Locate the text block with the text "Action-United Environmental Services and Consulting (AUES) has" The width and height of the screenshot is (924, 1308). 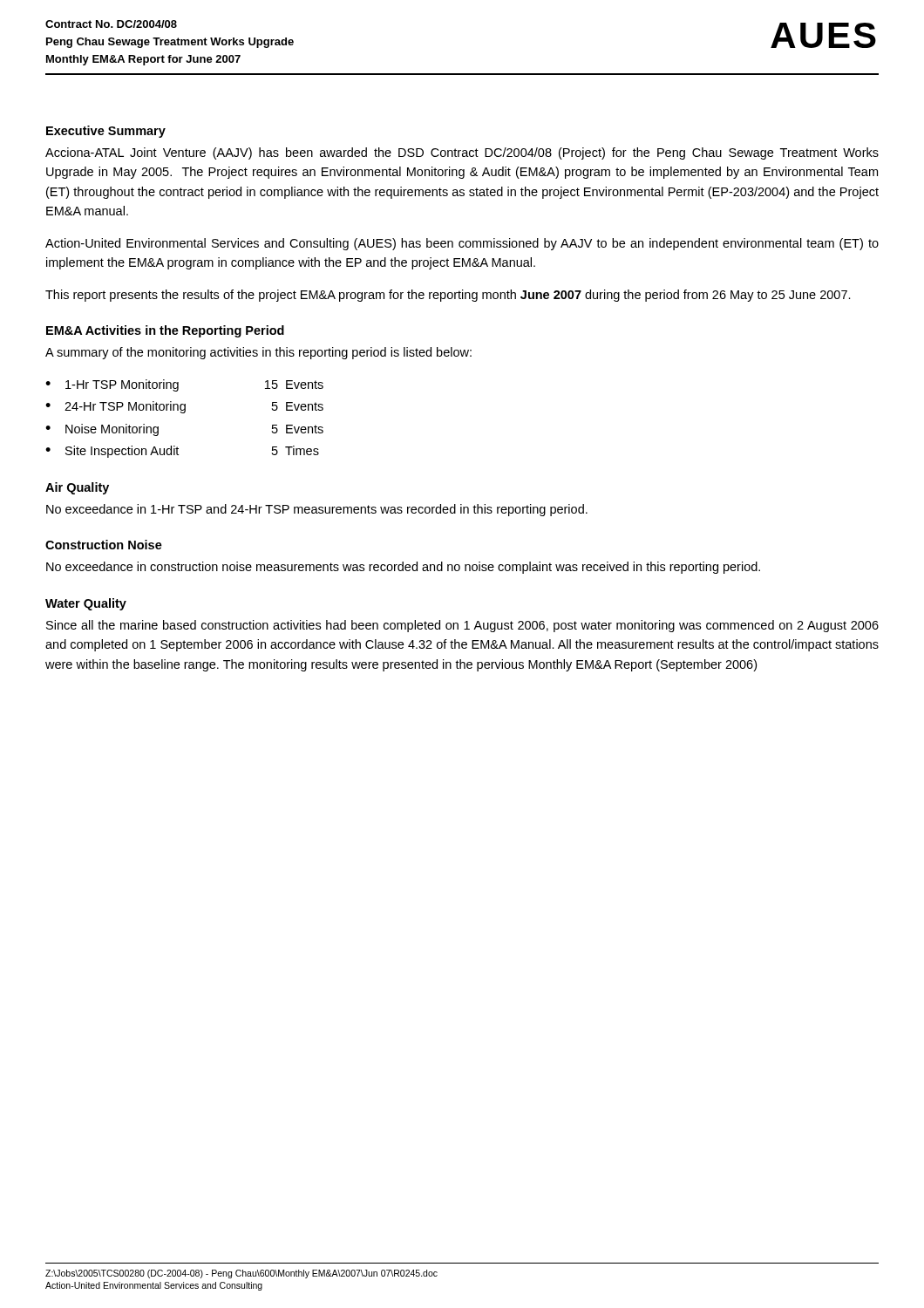coord(462,253)
